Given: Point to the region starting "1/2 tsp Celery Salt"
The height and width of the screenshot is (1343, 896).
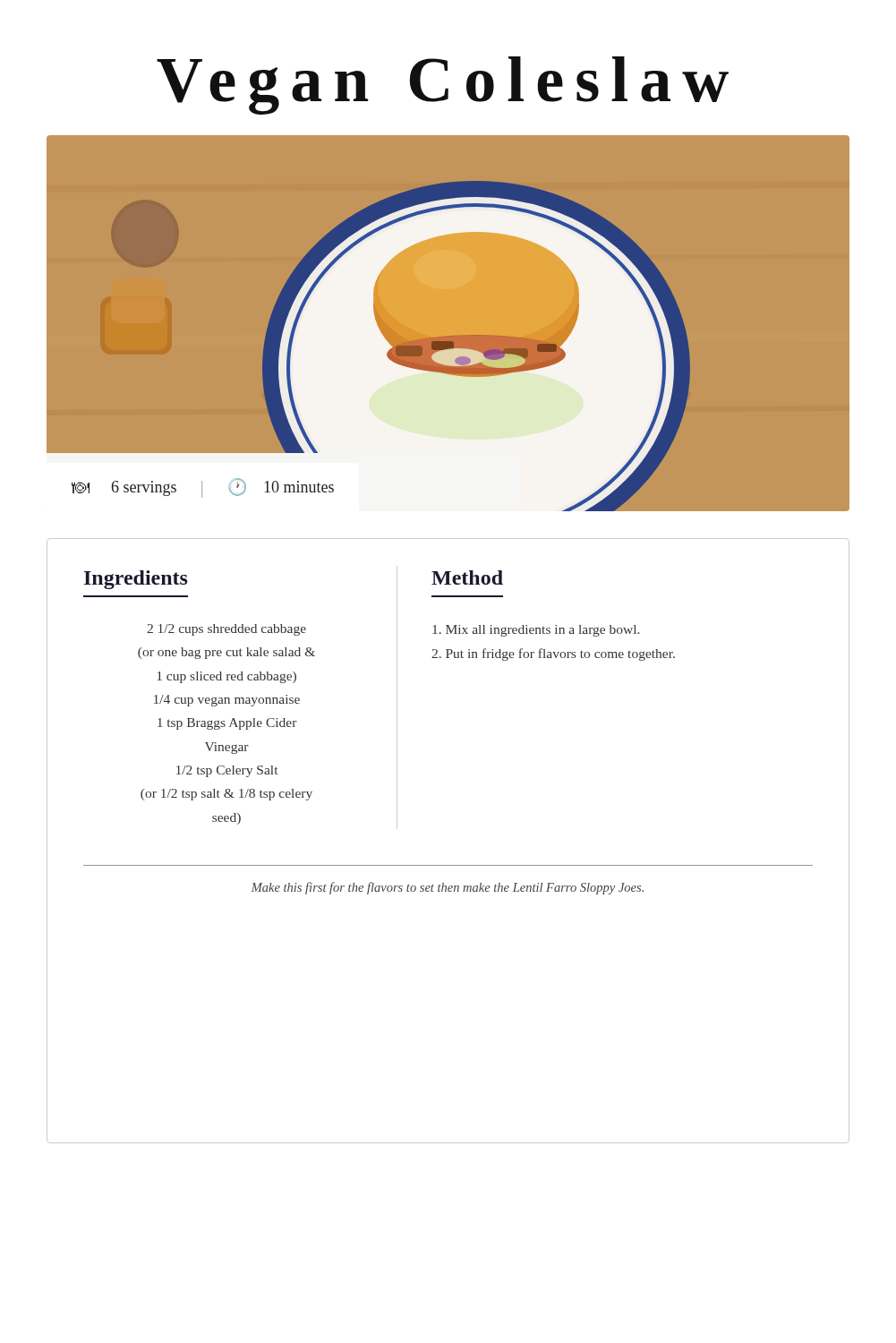Looking at the screenshot, I should point(226,770).
